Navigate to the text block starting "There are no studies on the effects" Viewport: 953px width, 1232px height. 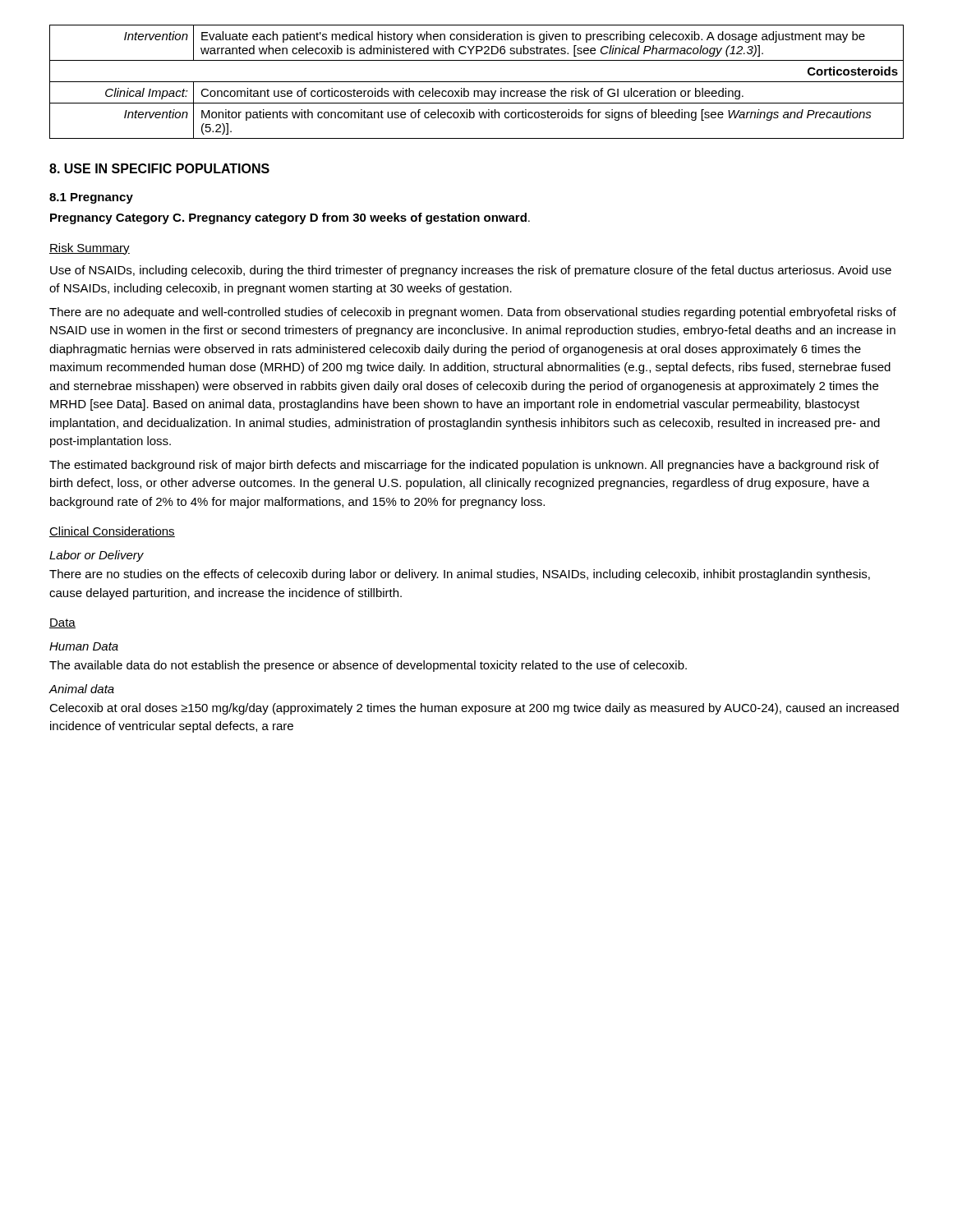point(460,583)
